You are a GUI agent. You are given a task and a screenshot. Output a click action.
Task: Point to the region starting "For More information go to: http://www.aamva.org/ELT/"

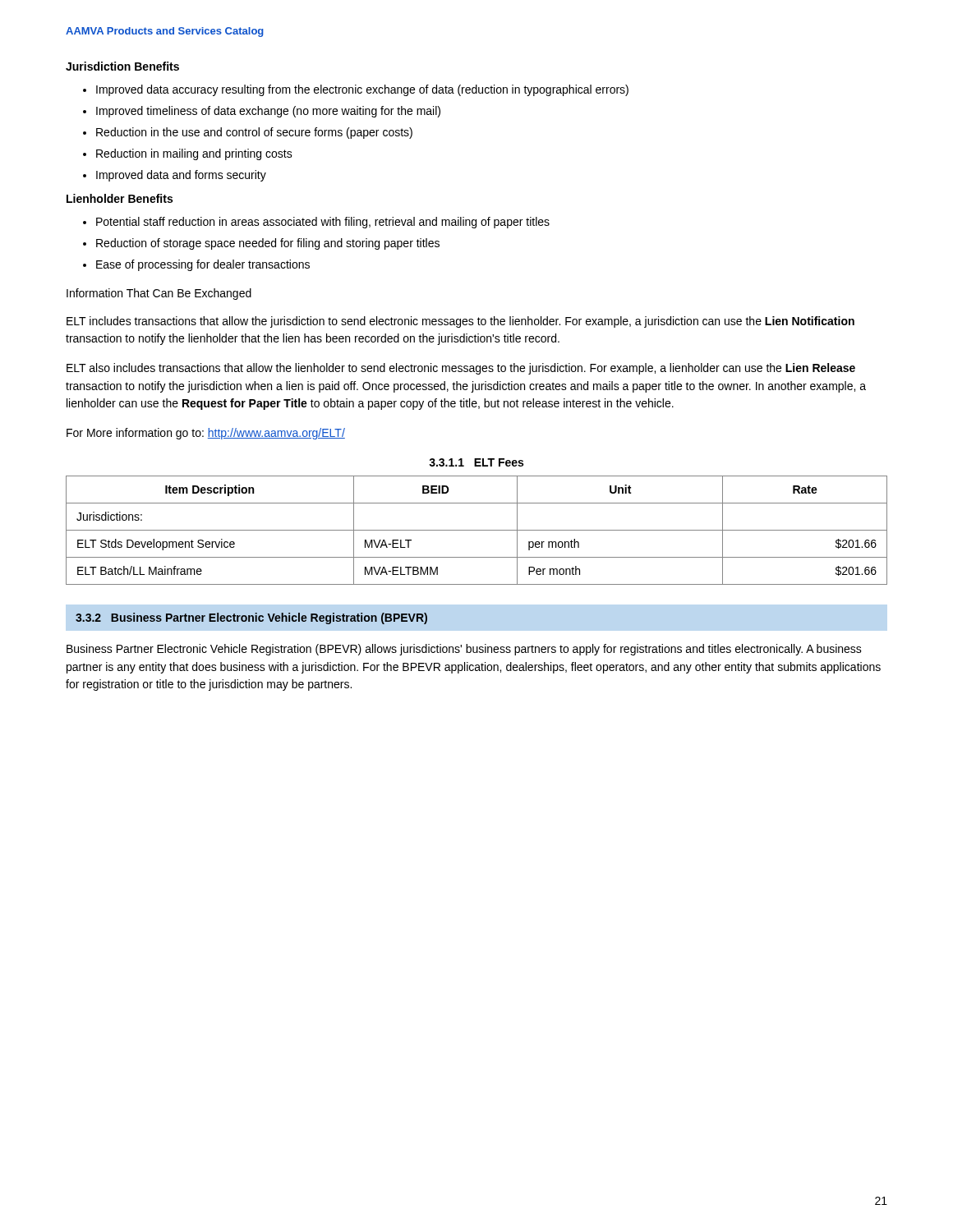(205, 433)
